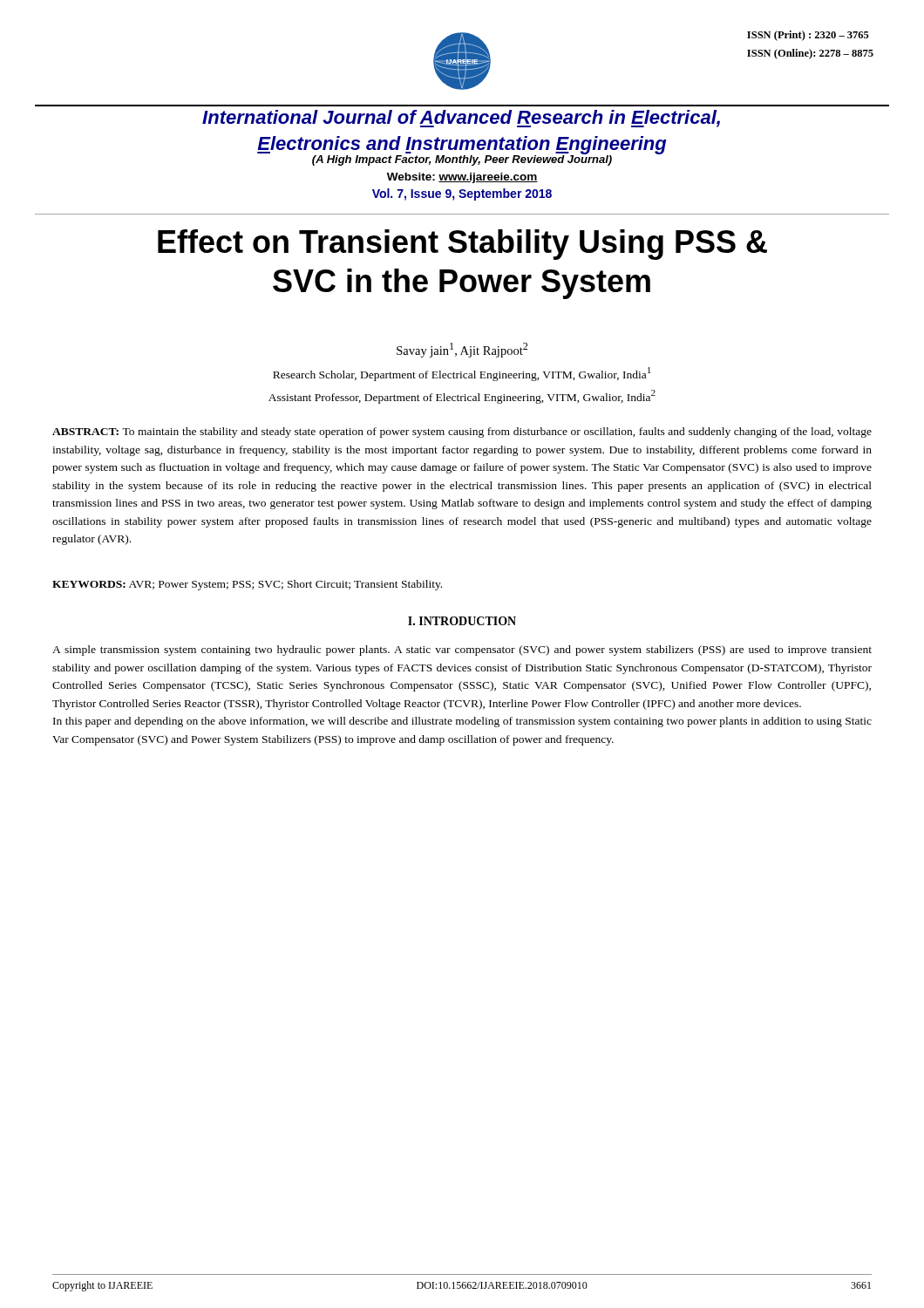This screenshot has width=924, height=1308.
Task: Find the block on this page that starts "Research Scholar, Department of"
Action: click(x=462, y=384)
